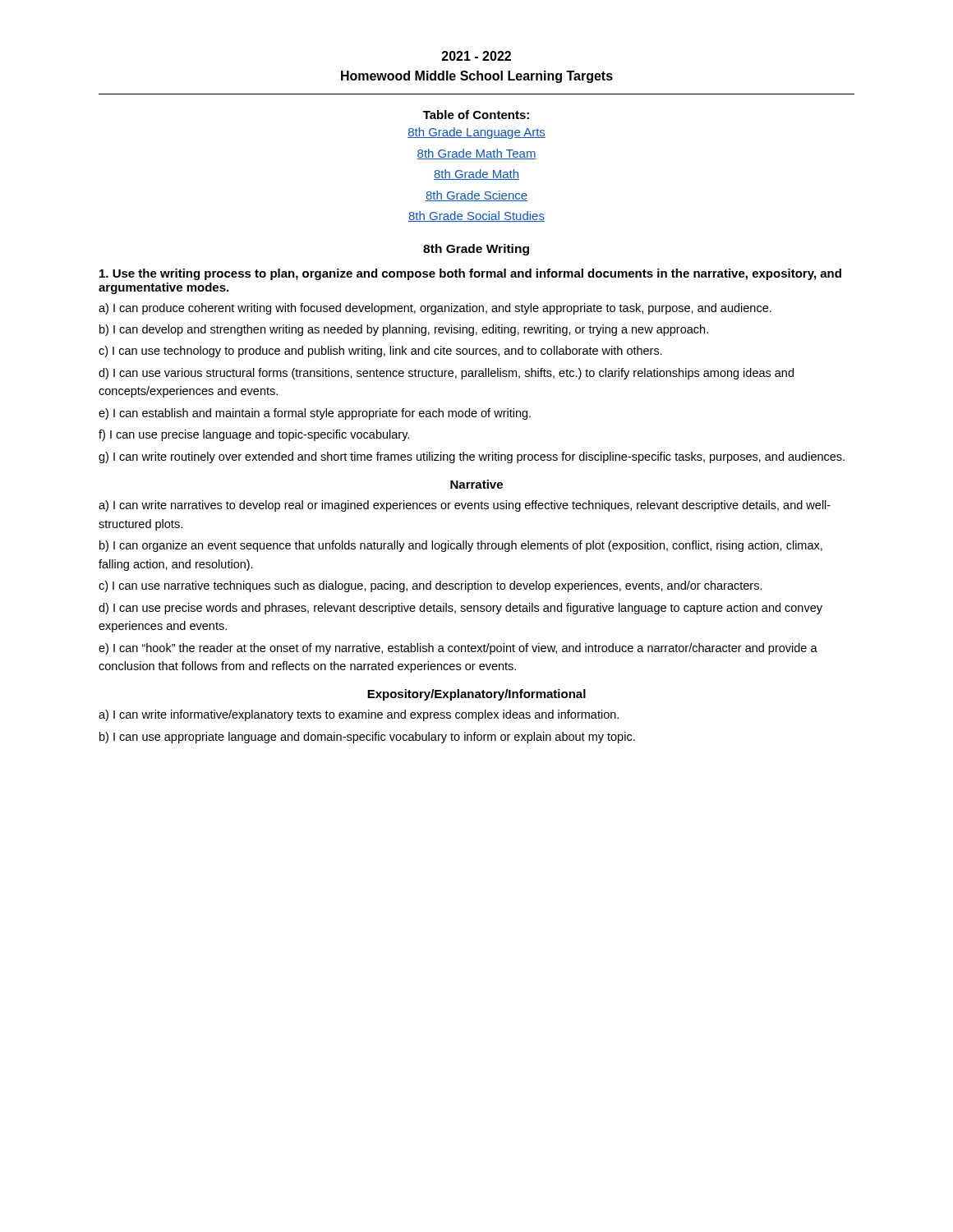
Task: Click the passage that begins "a) I can produce coherent"
Action: click(435, 308)
